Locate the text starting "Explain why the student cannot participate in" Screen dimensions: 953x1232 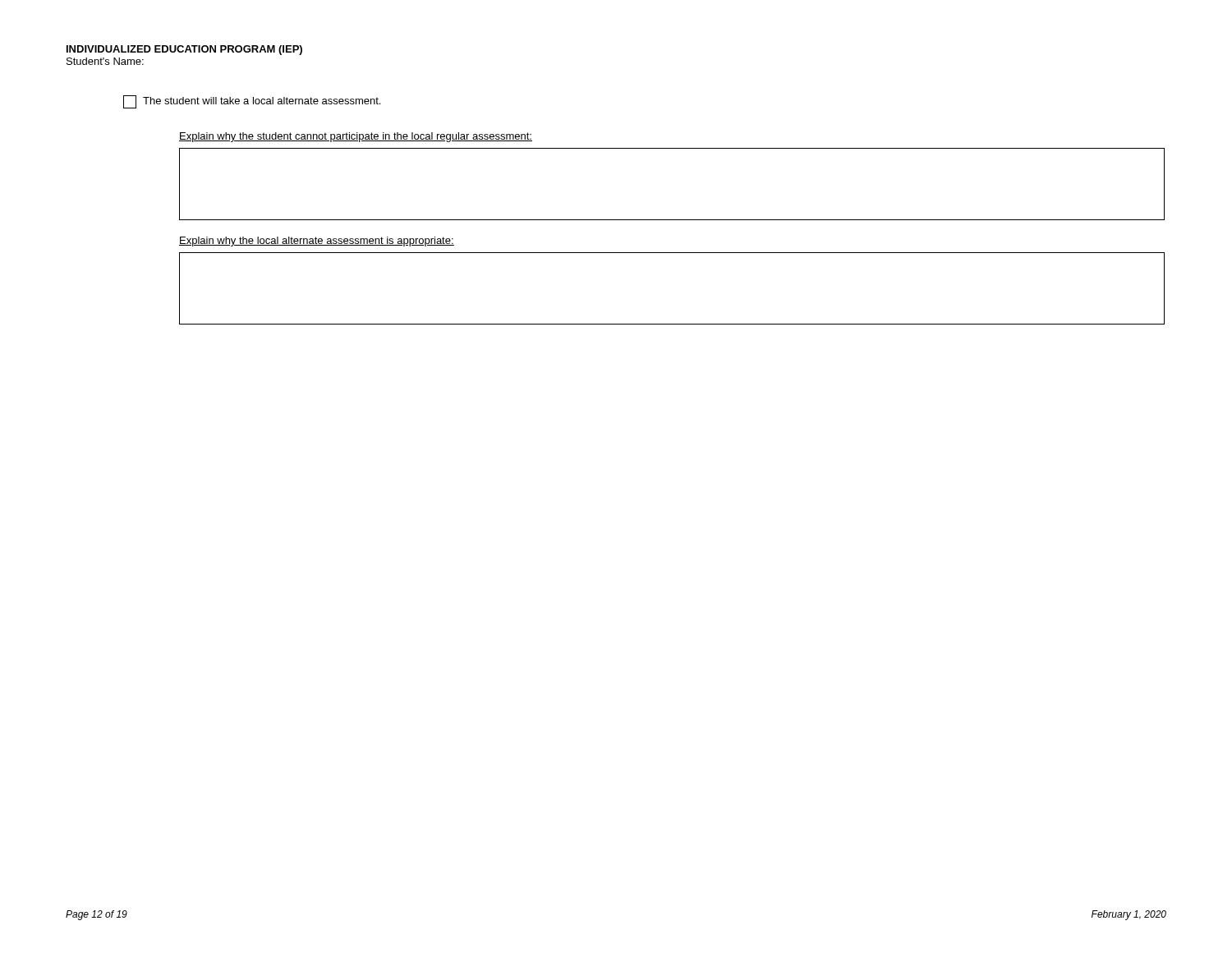[356, 136]
